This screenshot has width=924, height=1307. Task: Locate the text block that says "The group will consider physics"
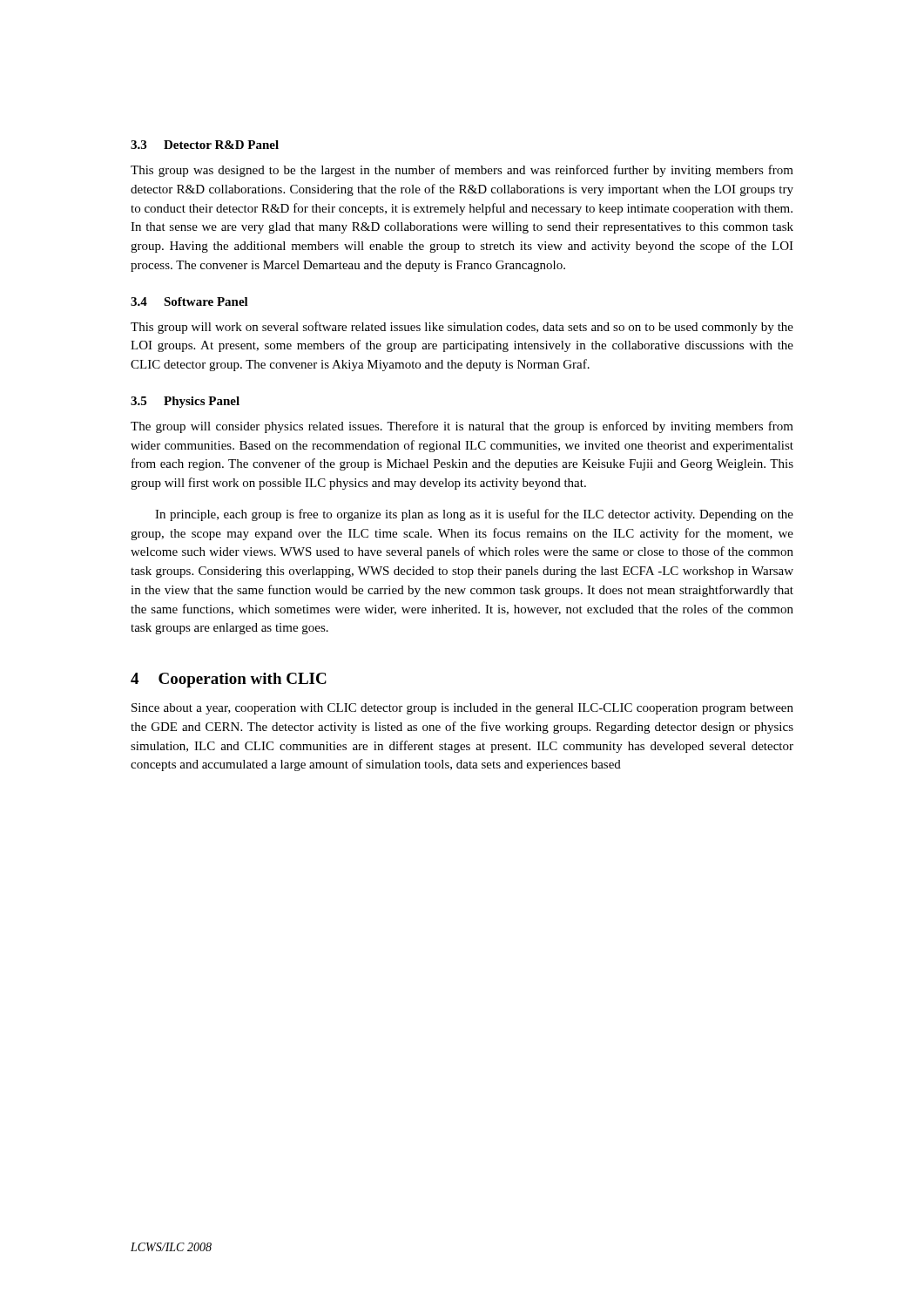point(462,455)
